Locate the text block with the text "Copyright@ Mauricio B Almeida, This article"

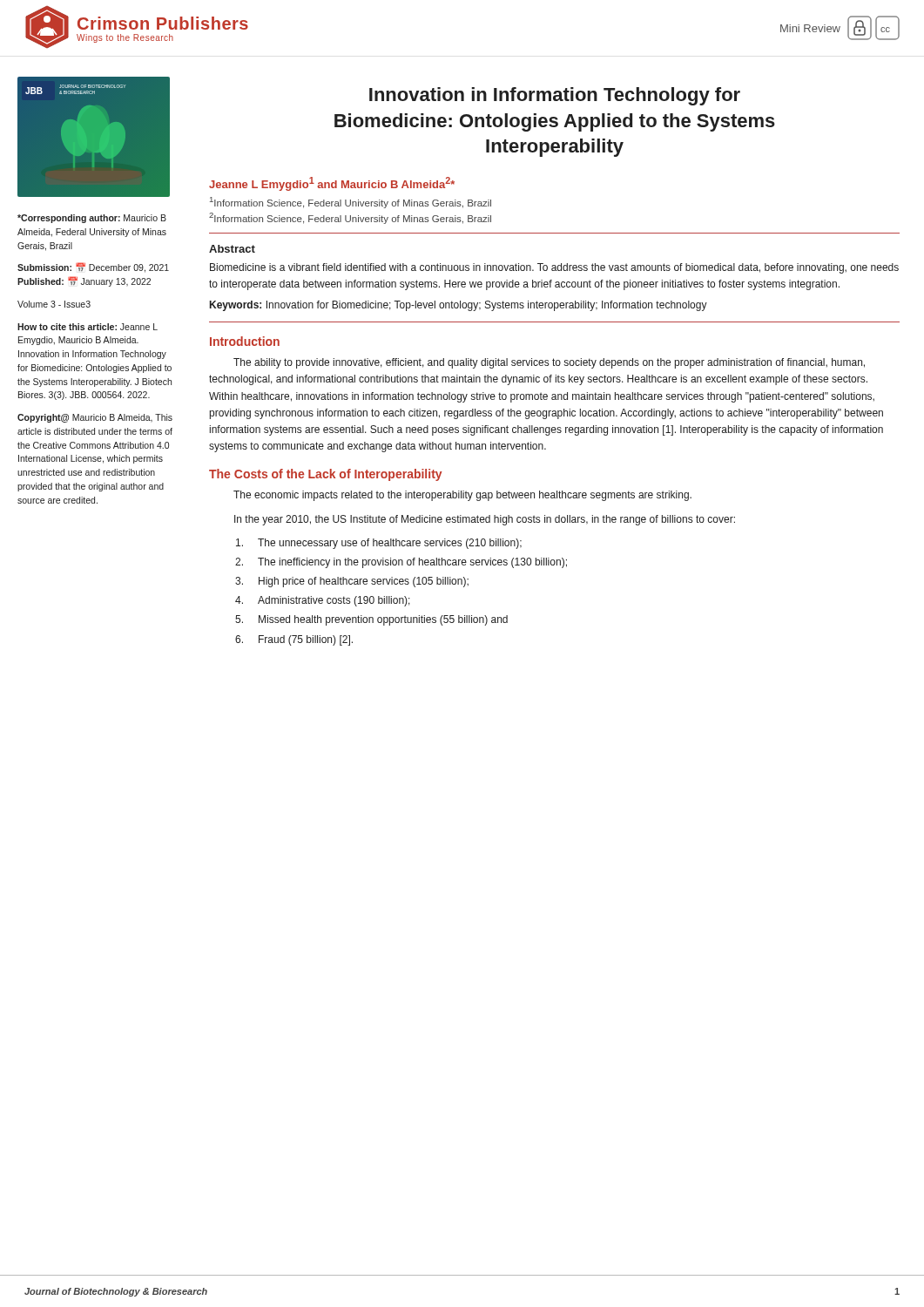[x=95, y=458]
